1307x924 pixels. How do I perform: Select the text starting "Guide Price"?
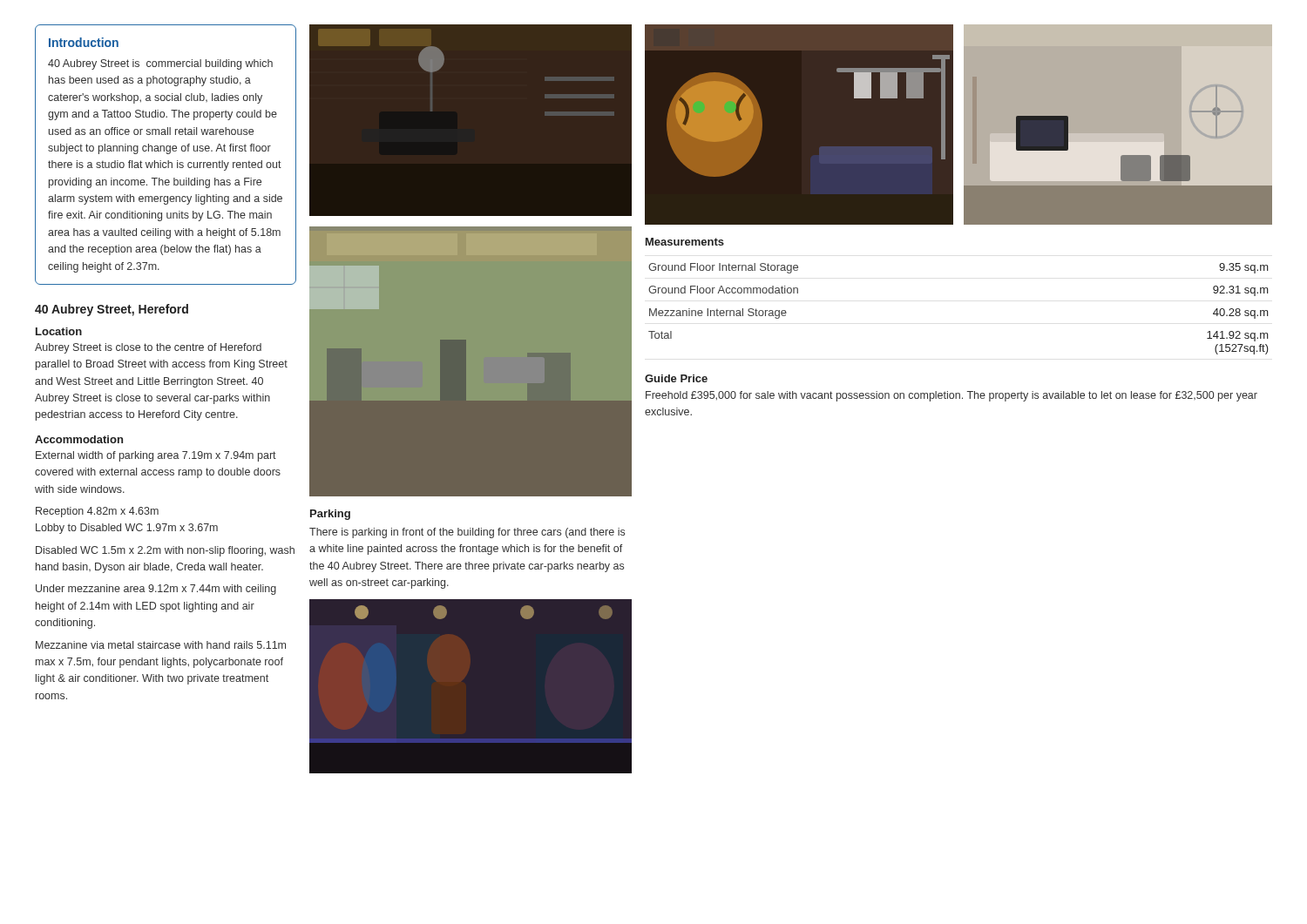tap(676, 378)
